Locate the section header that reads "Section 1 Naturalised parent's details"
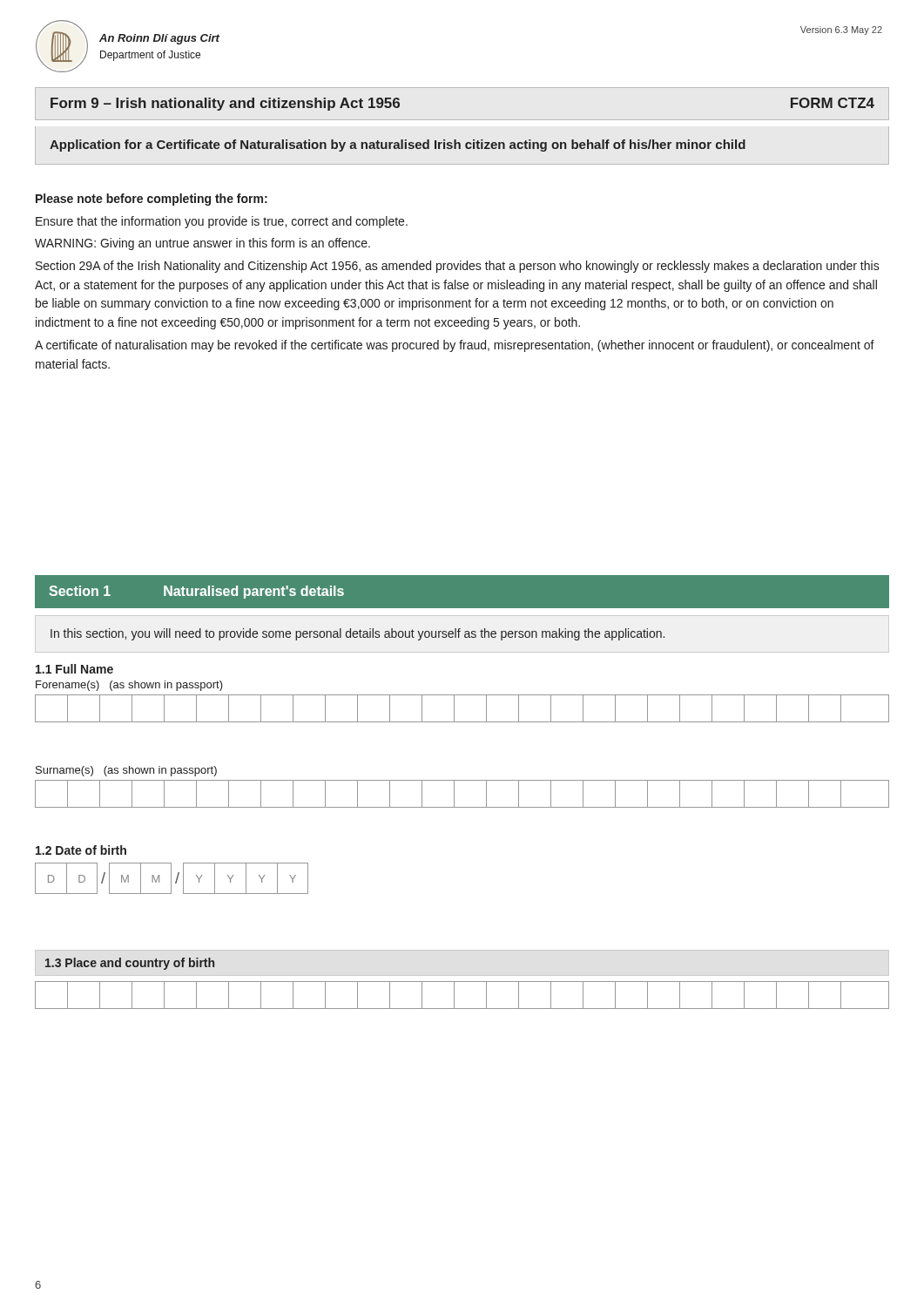 point(197,592)
